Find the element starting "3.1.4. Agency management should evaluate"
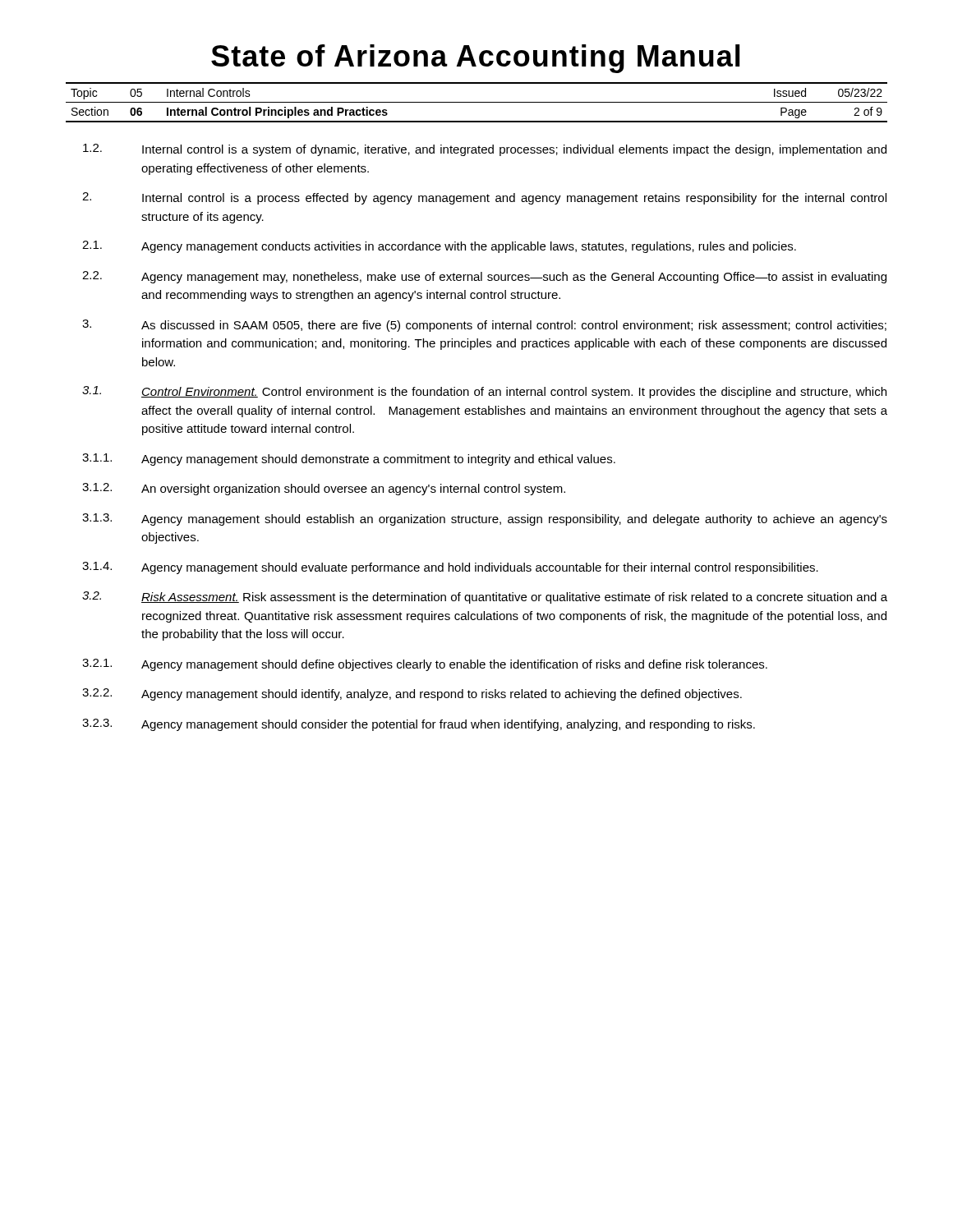 476,567
